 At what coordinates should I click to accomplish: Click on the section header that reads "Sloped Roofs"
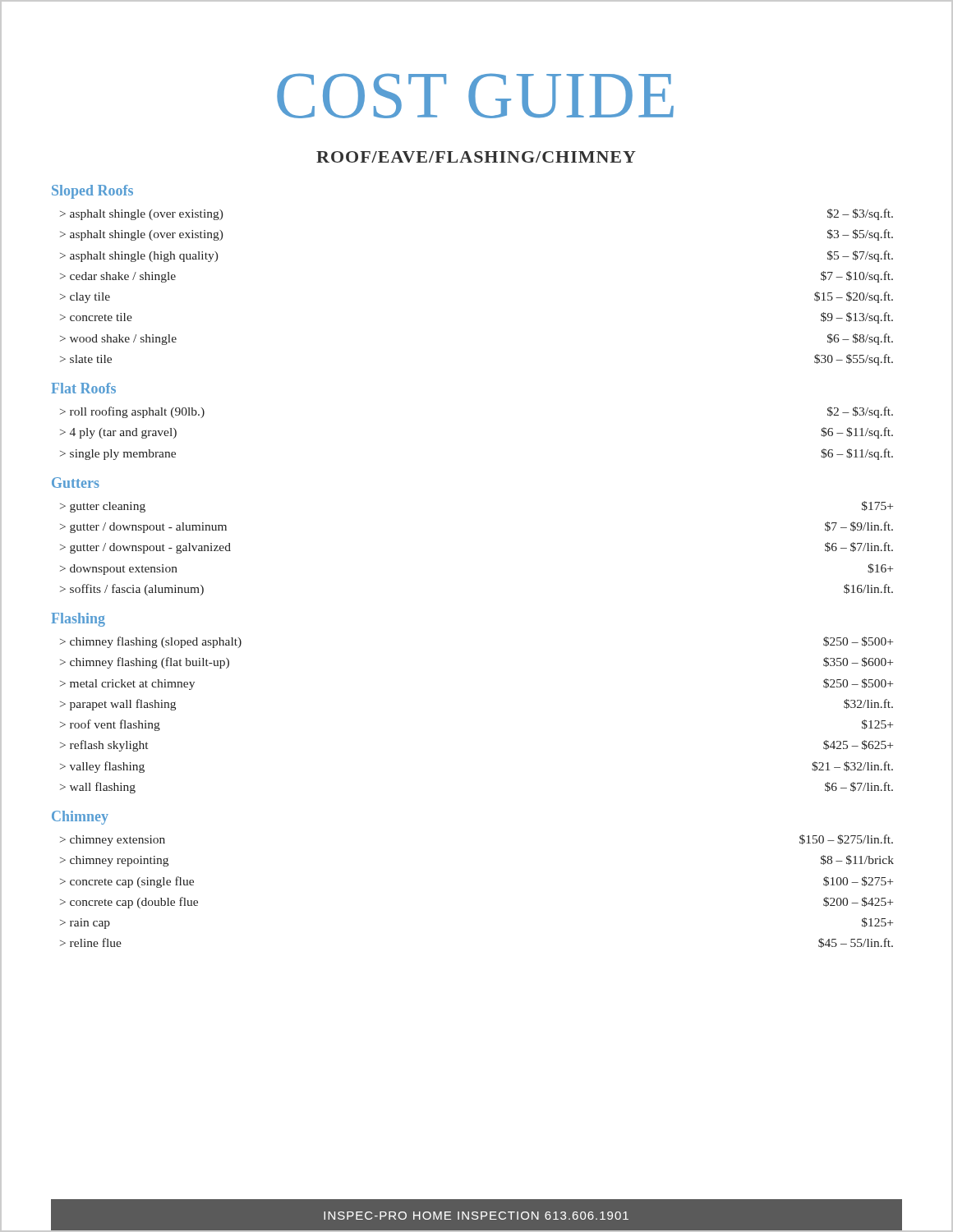click(x=92, y=191)
